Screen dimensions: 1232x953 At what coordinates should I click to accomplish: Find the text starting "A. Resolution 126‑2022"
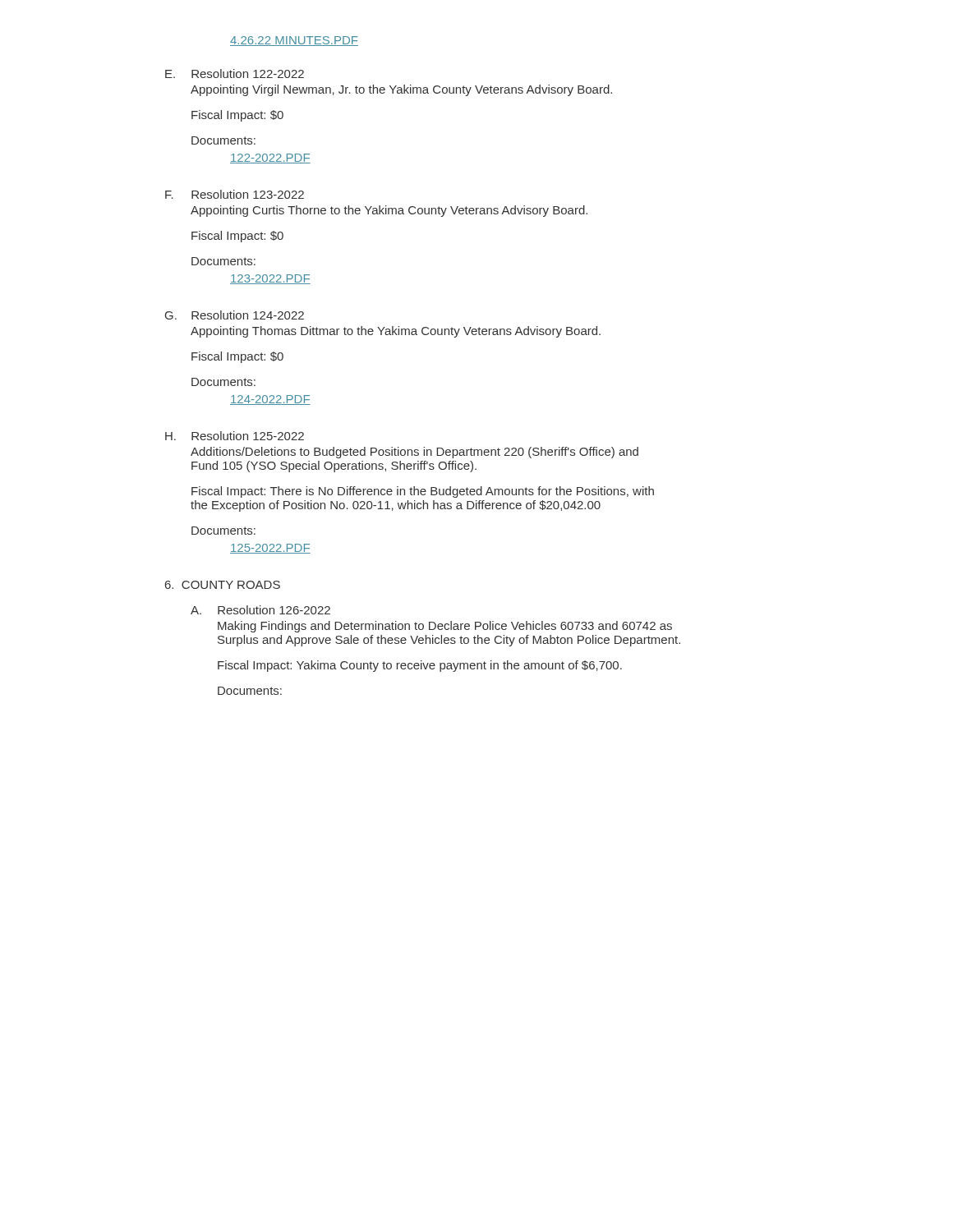(523, 650)
